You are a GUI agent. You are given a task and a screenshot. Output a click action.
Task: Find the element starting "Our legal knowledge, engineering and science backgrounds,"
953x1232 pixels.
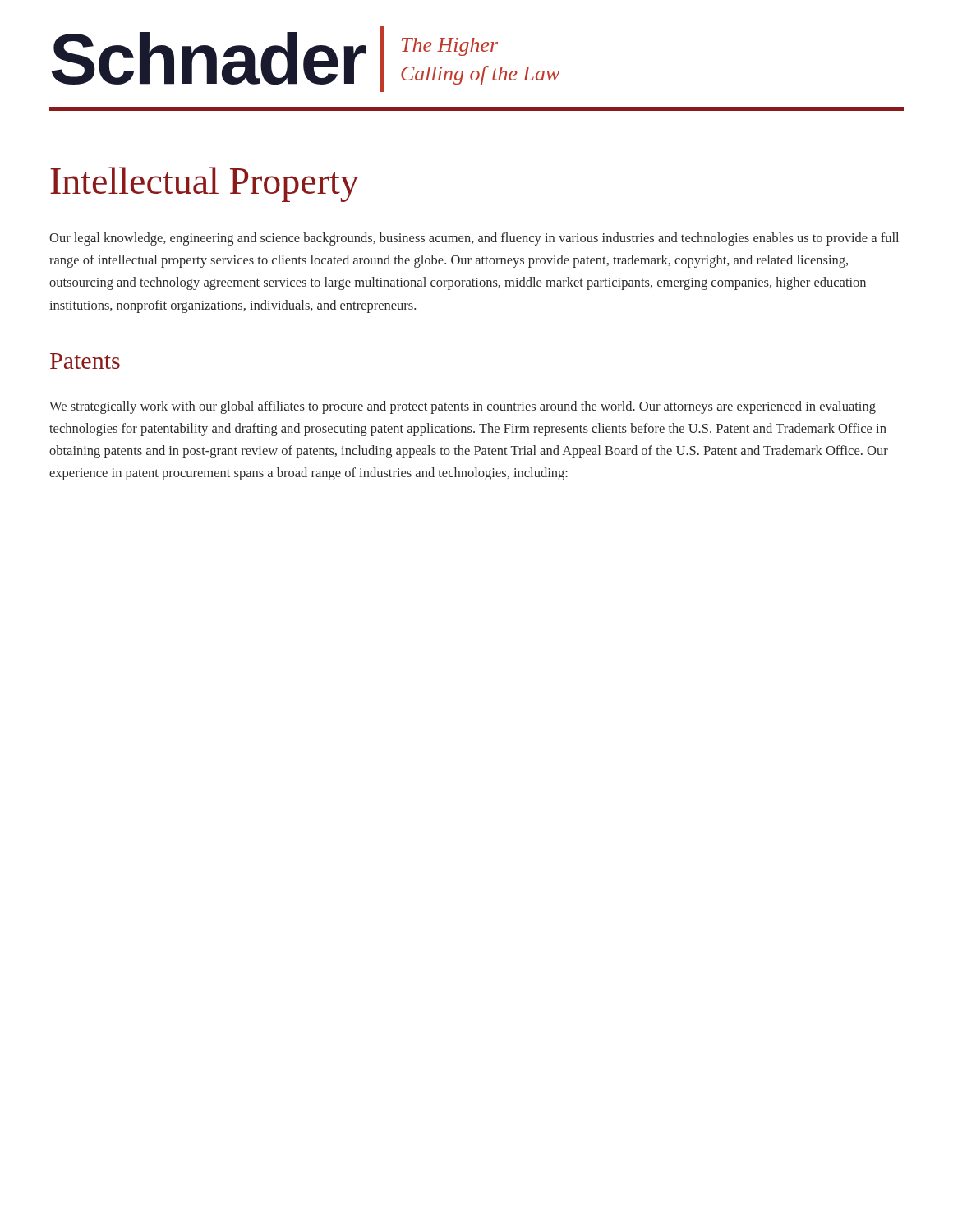tap(476, 271)
